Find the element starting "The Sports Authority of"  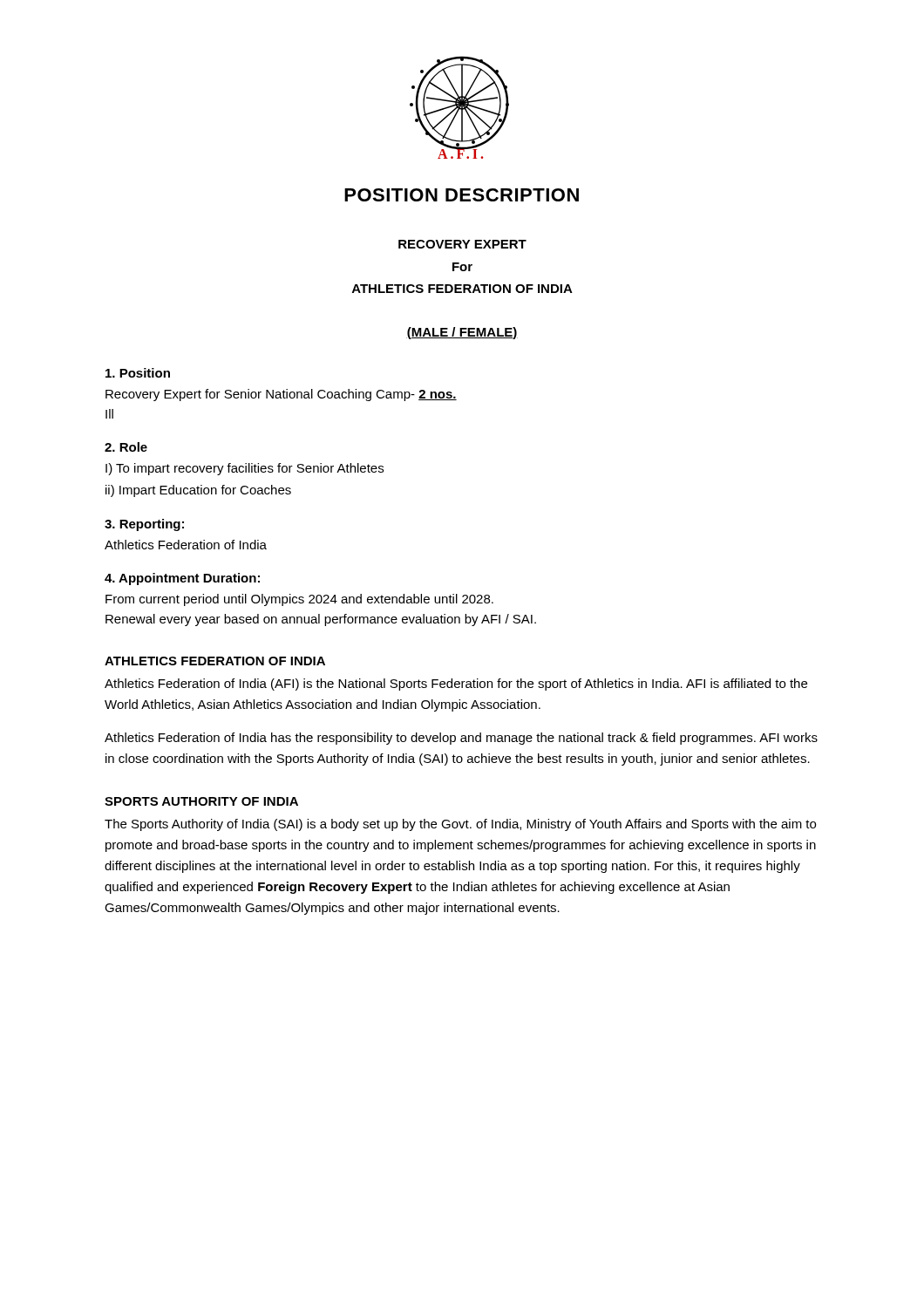(461, 866)
